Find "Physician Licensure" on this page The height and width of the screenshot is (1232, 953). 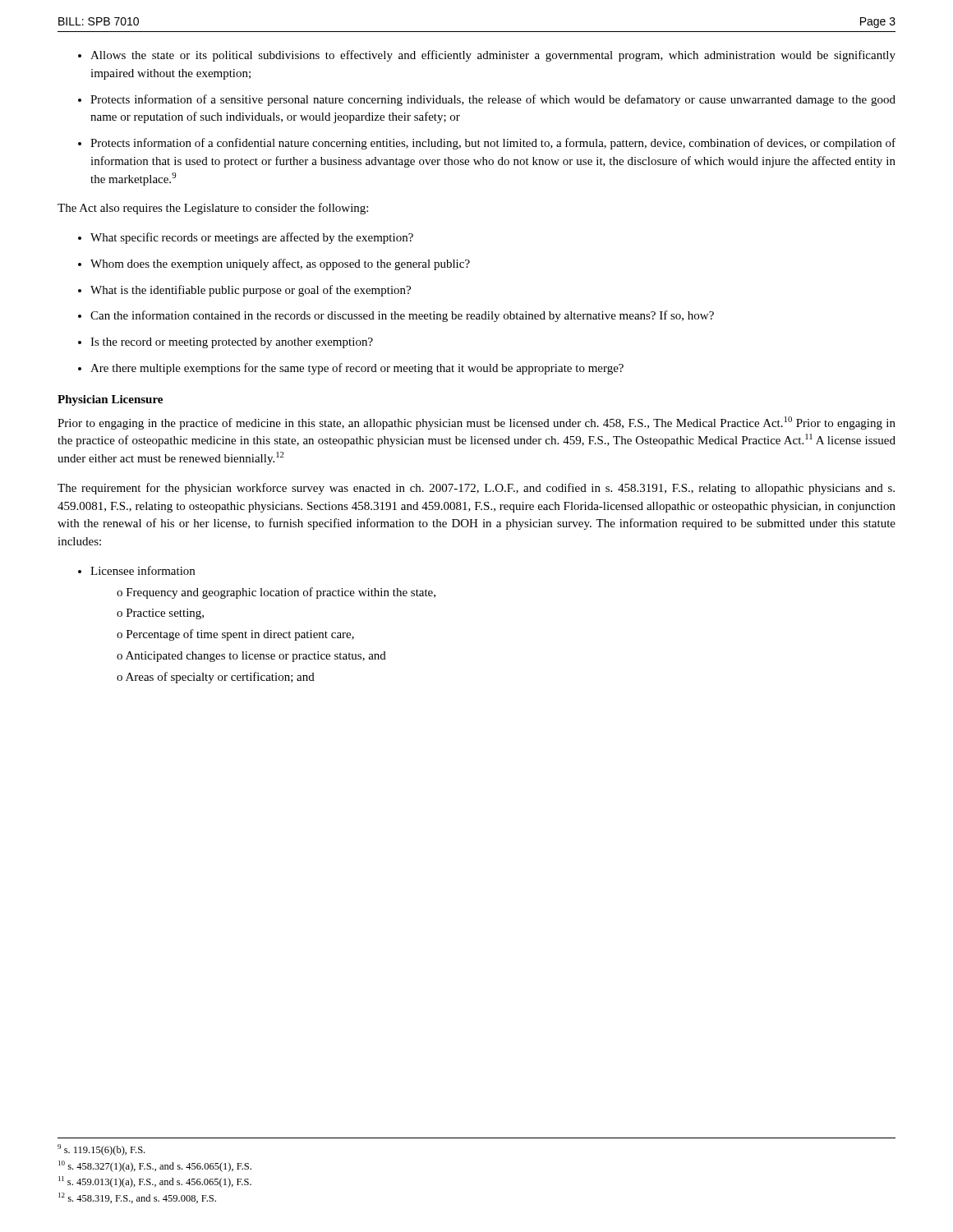click(x=110, y=399)
